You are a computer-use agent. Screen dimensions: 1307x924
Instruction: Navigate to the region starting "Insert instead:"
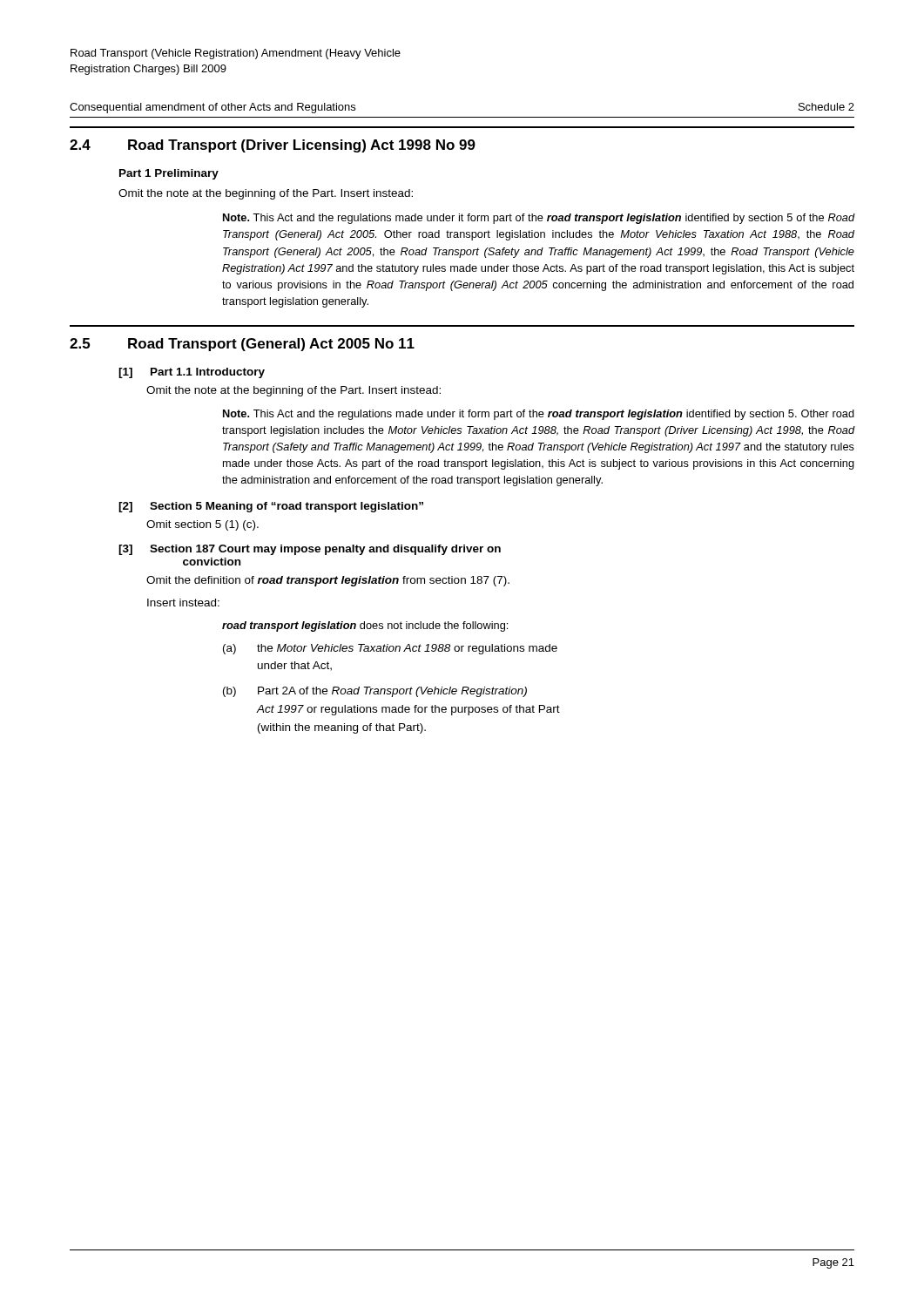click(183, 603)
